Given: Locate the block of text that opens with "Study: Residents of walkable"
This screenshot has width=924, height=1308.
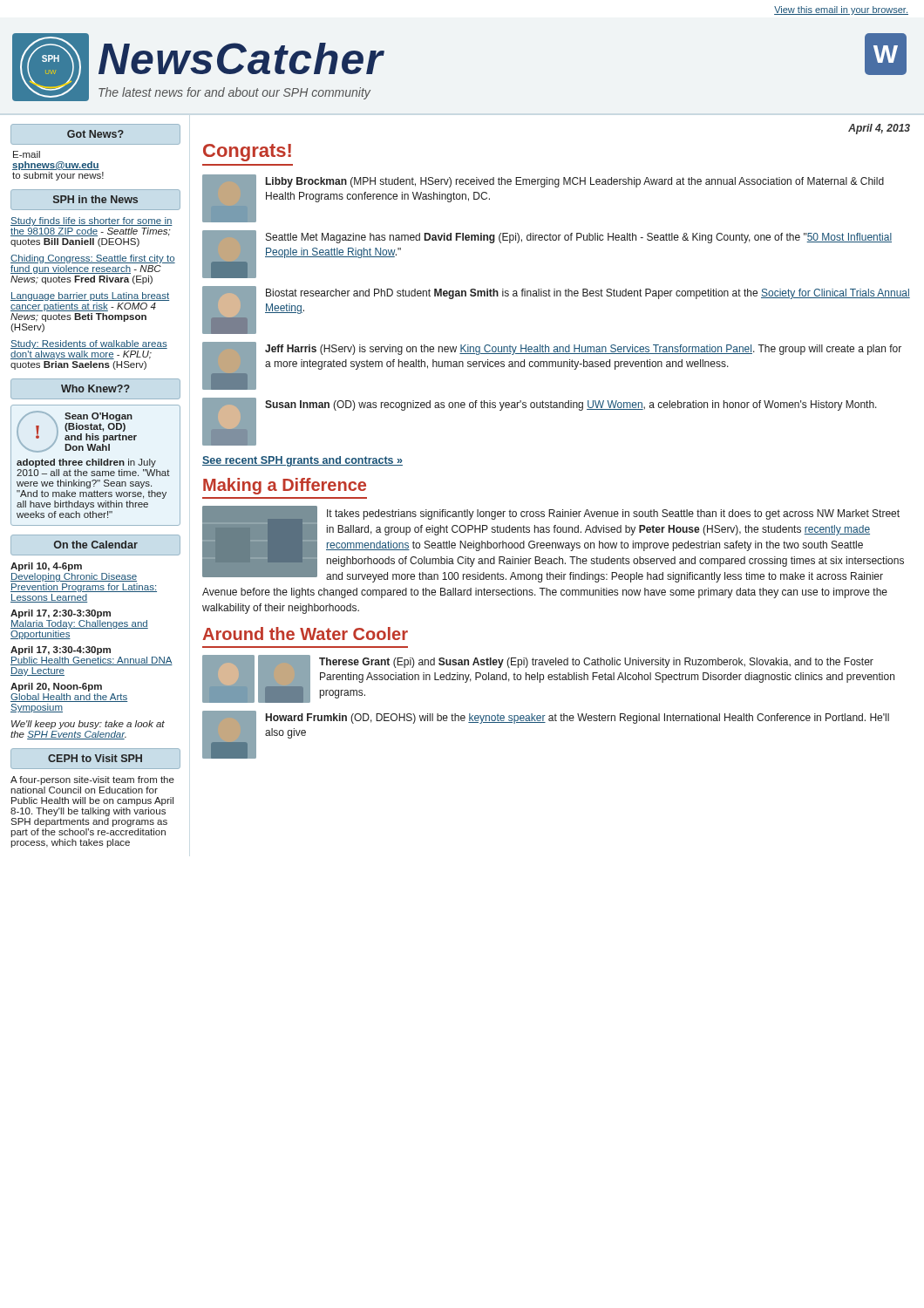Looking at the screenshot, I should click(89, 354).
